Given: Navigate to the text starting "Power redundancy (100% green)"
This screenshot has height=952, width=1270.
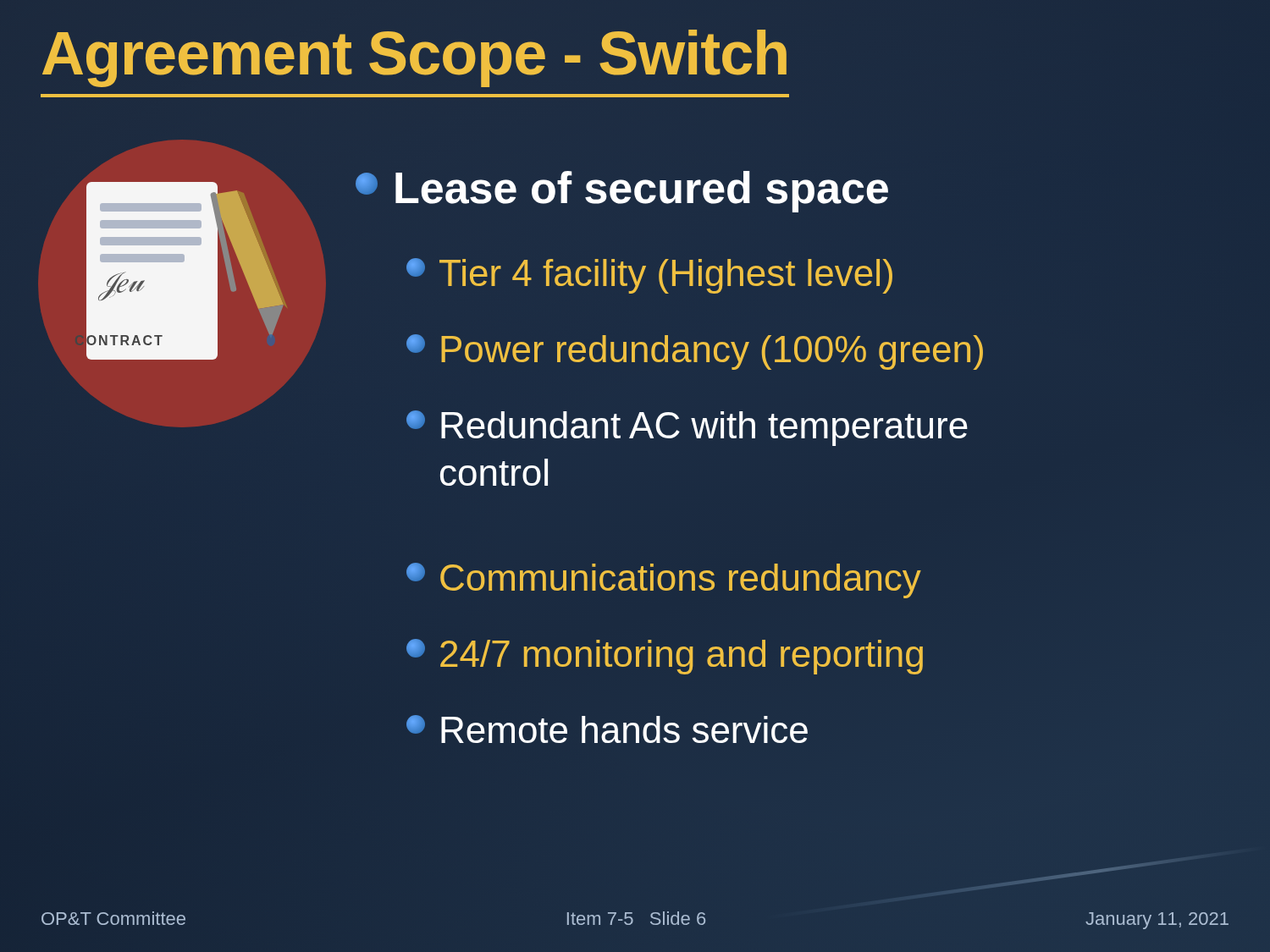Looking at the screenshot, I should pos(696,350).
